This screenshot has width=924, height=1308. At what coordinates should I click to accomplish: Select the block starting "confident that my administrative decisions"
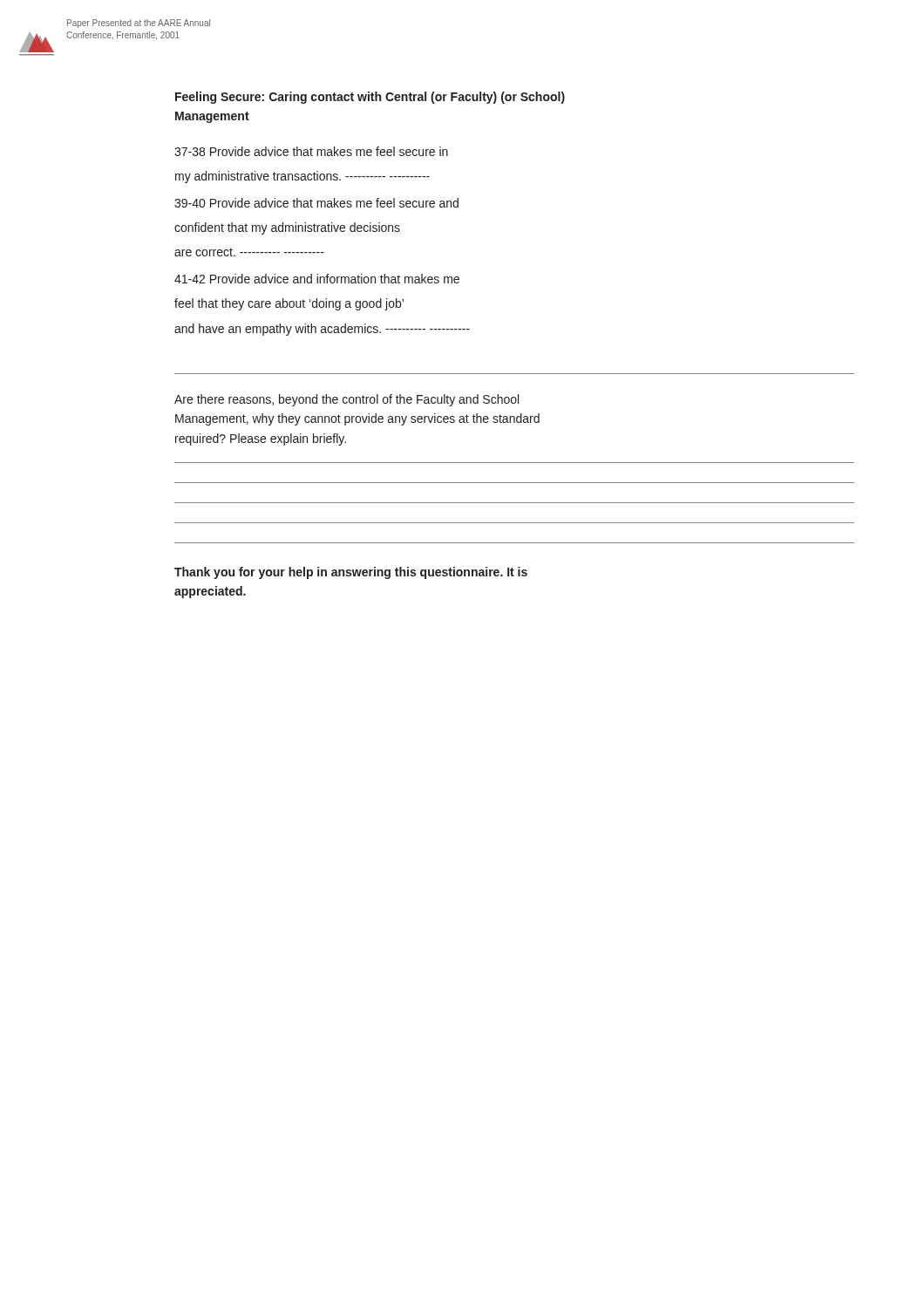[287, 228]
